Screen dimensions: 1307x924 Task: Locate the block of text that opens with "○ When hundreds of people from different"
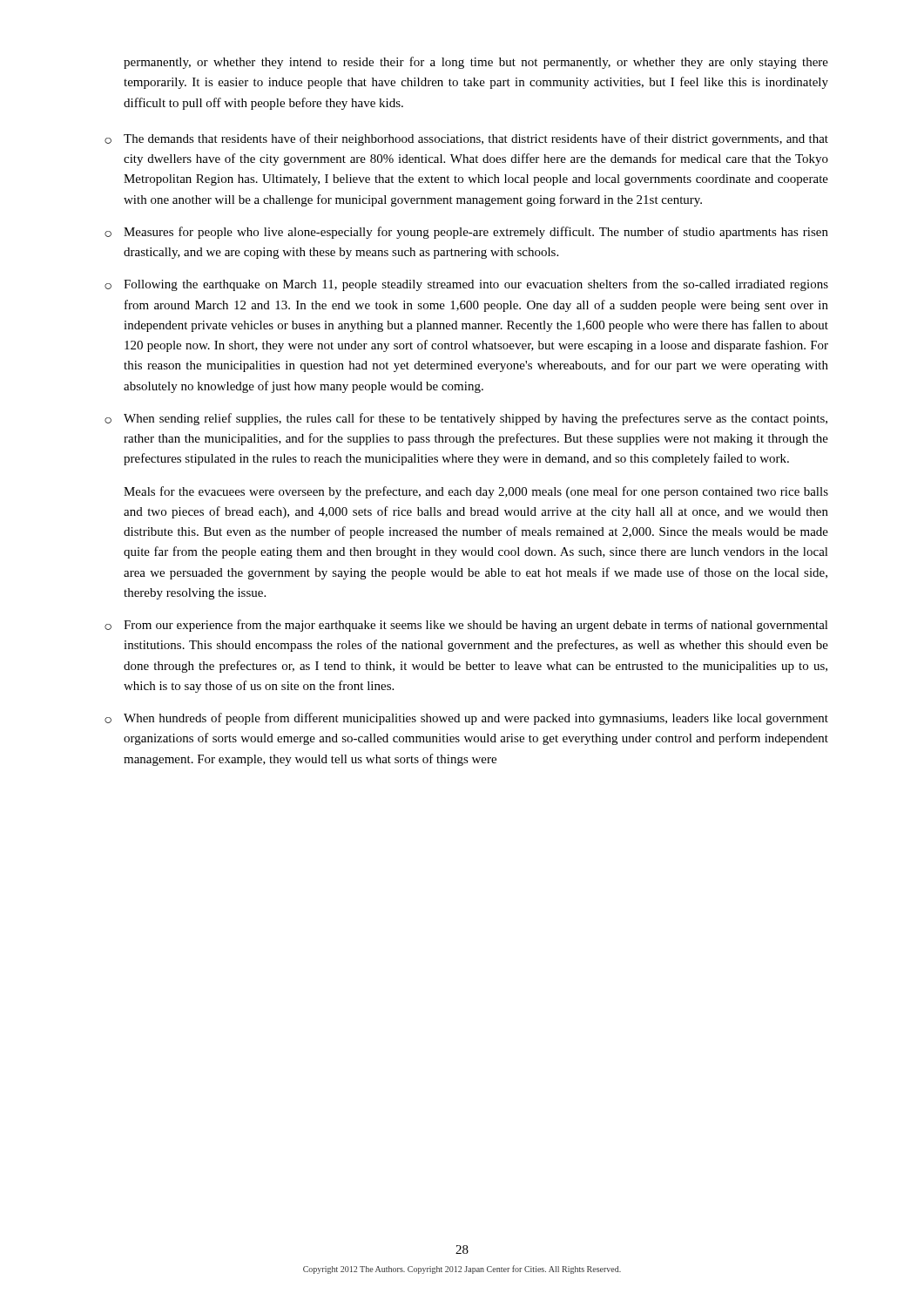click(x=462, y=739)
